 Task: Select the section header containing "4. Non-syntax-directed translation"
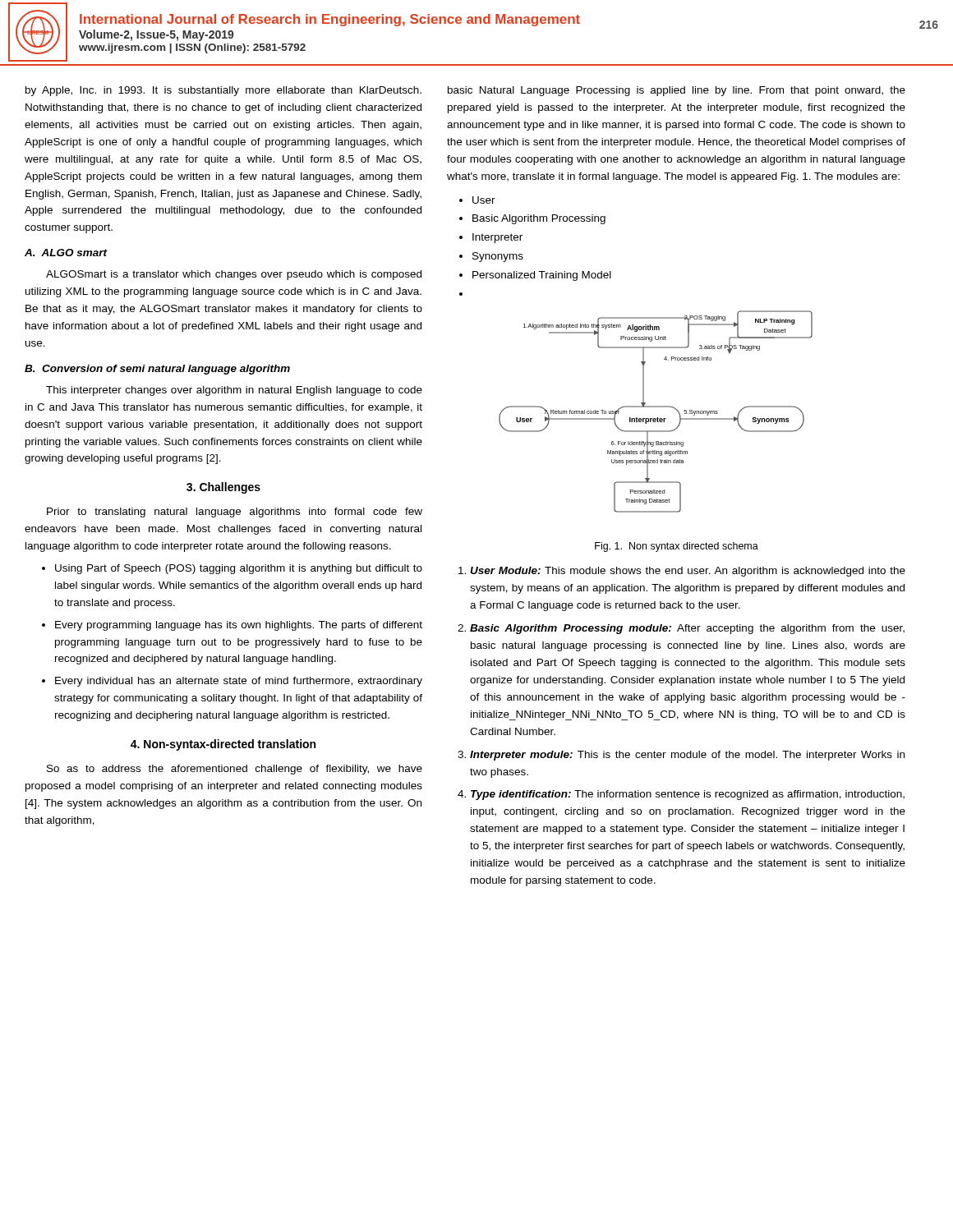click(223, 744)
